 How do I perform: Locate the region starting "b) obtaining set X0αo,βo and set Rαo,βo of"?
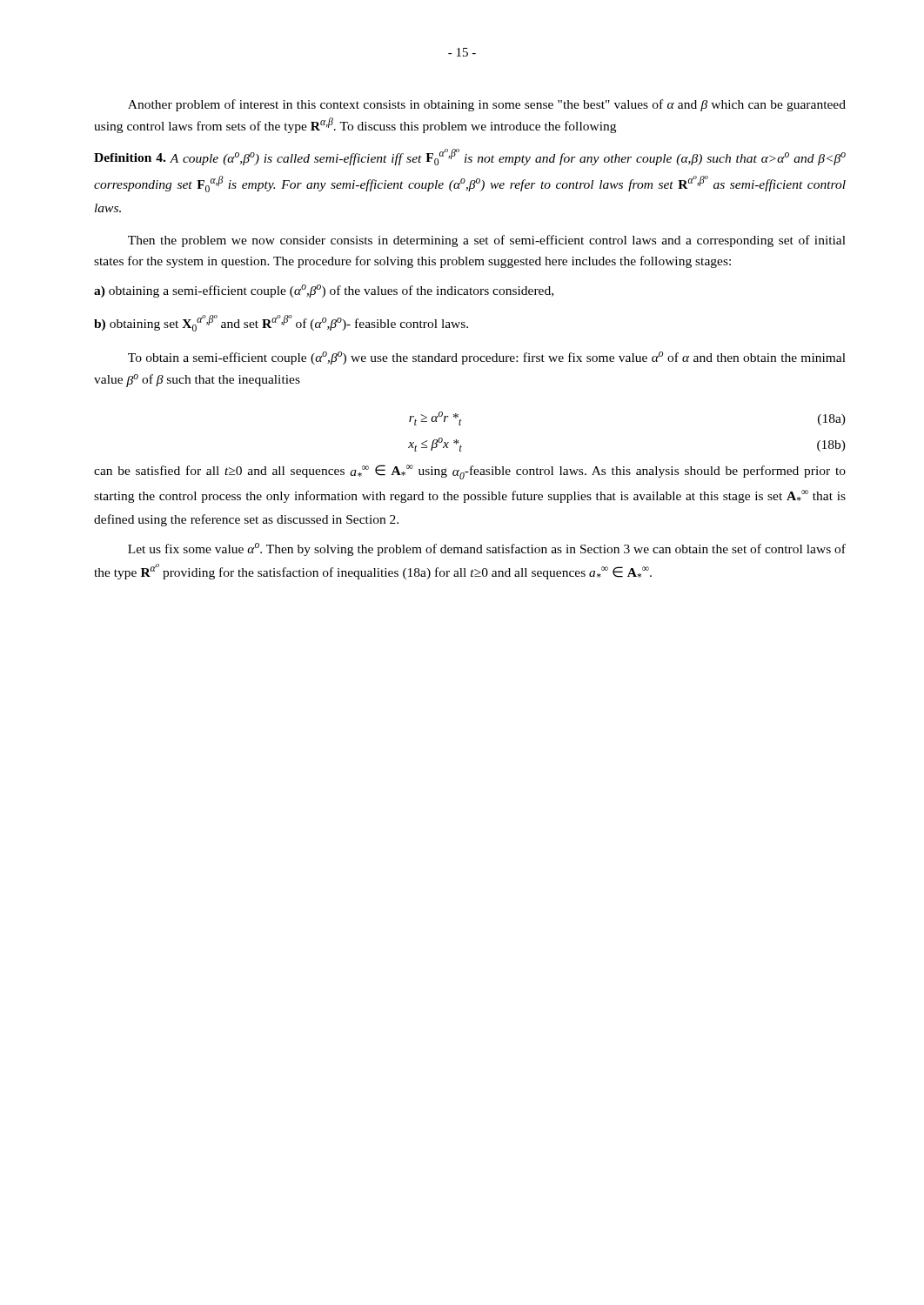click(x=282, y=323)
